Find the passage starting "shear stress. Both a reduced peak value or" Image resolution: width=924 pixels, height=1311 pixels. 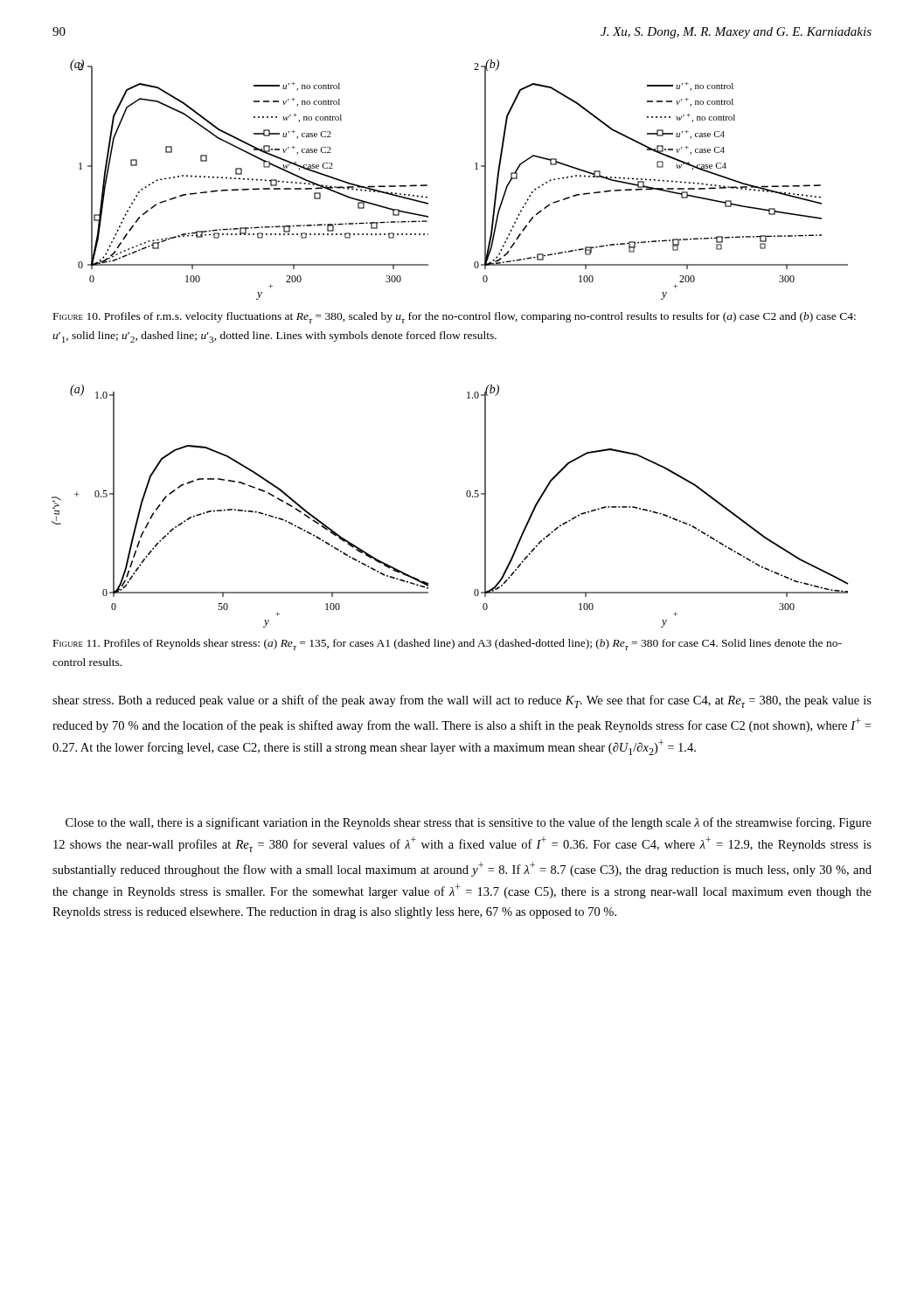click(462, 725)
